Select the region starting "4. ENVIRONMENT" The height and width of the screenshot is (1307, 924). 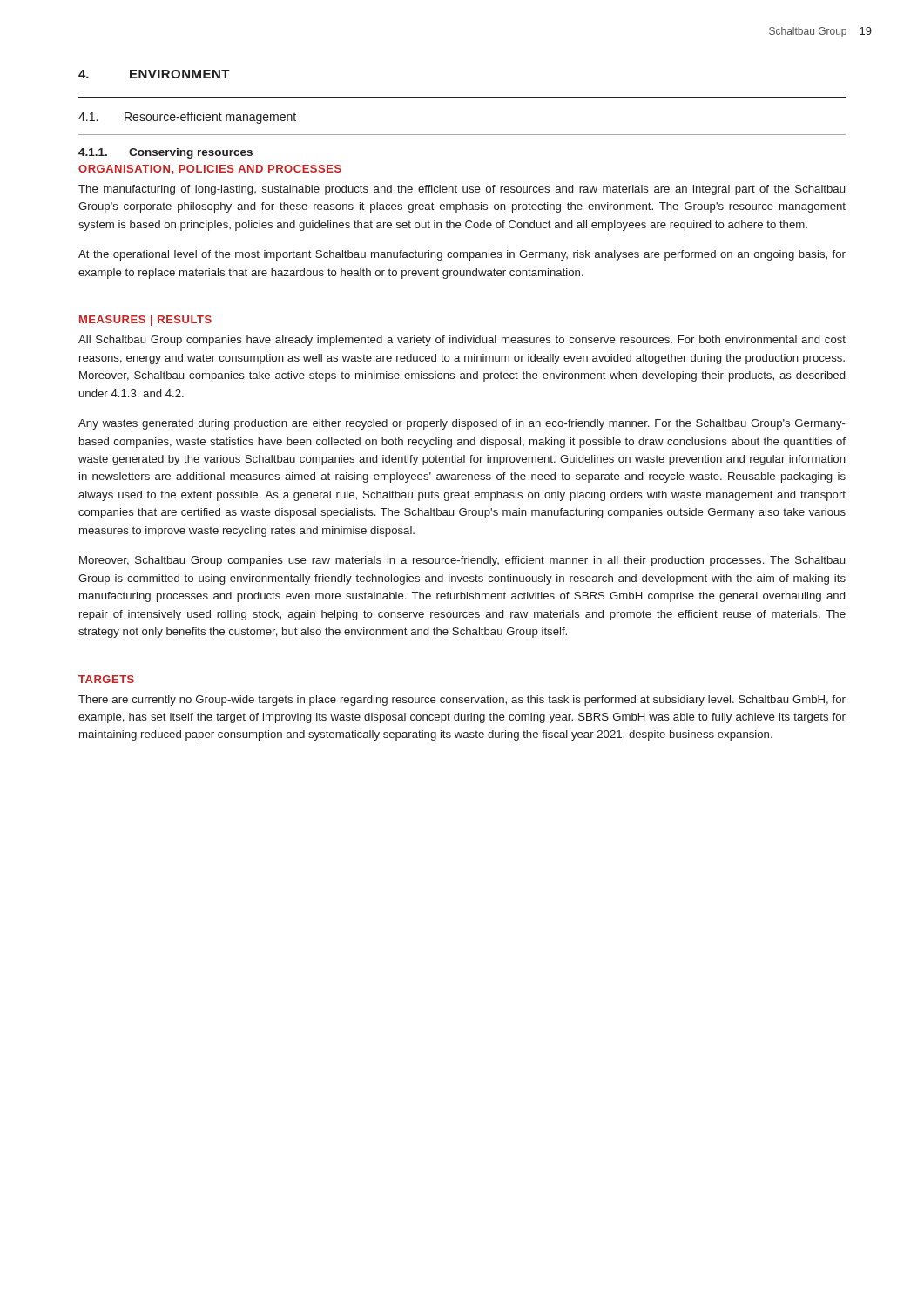tap(154, 74)
